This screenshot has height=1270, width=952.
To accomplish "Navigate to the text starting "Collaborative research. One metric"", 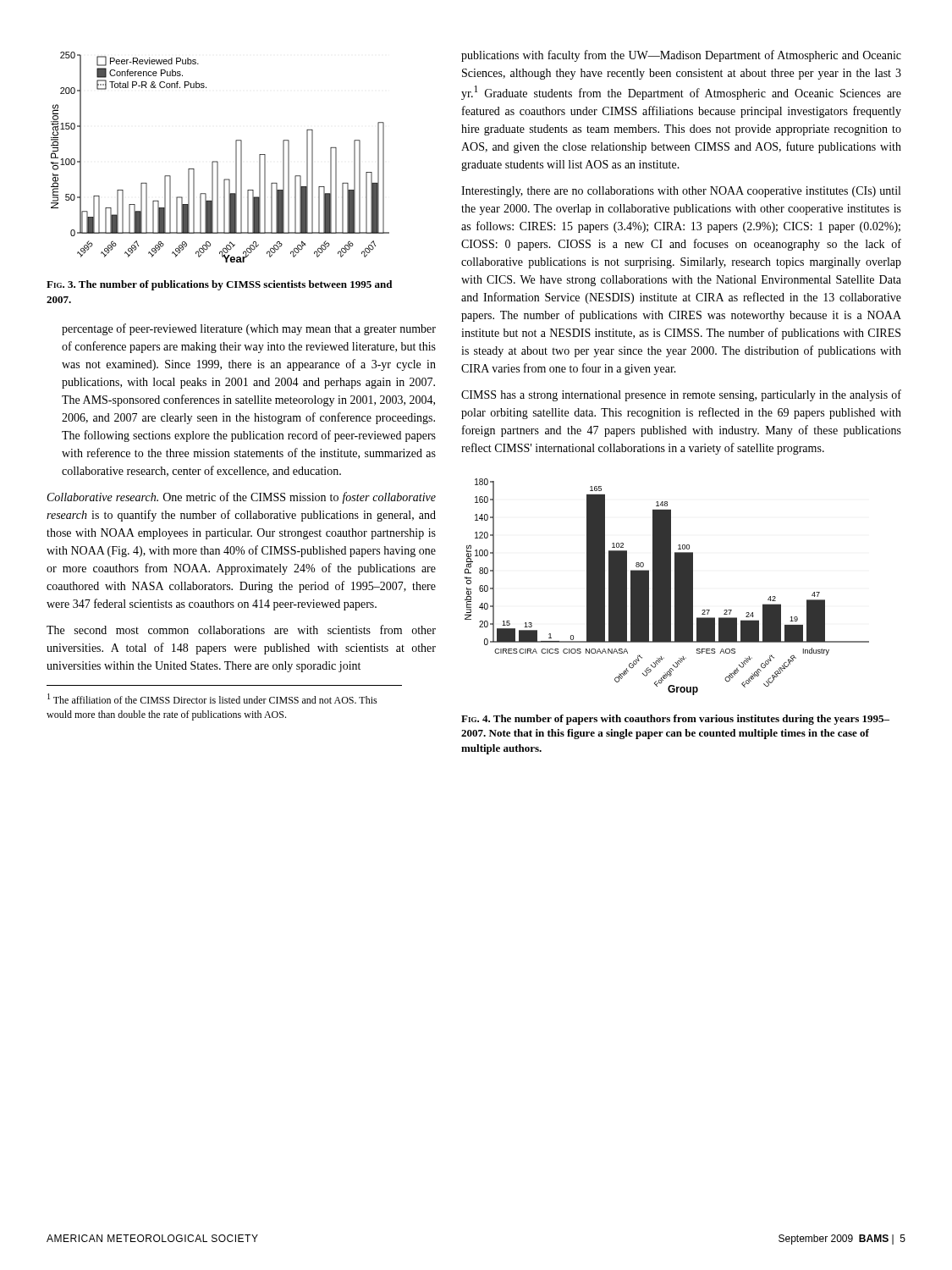I will pyautogui.click(x=241, y=551).
